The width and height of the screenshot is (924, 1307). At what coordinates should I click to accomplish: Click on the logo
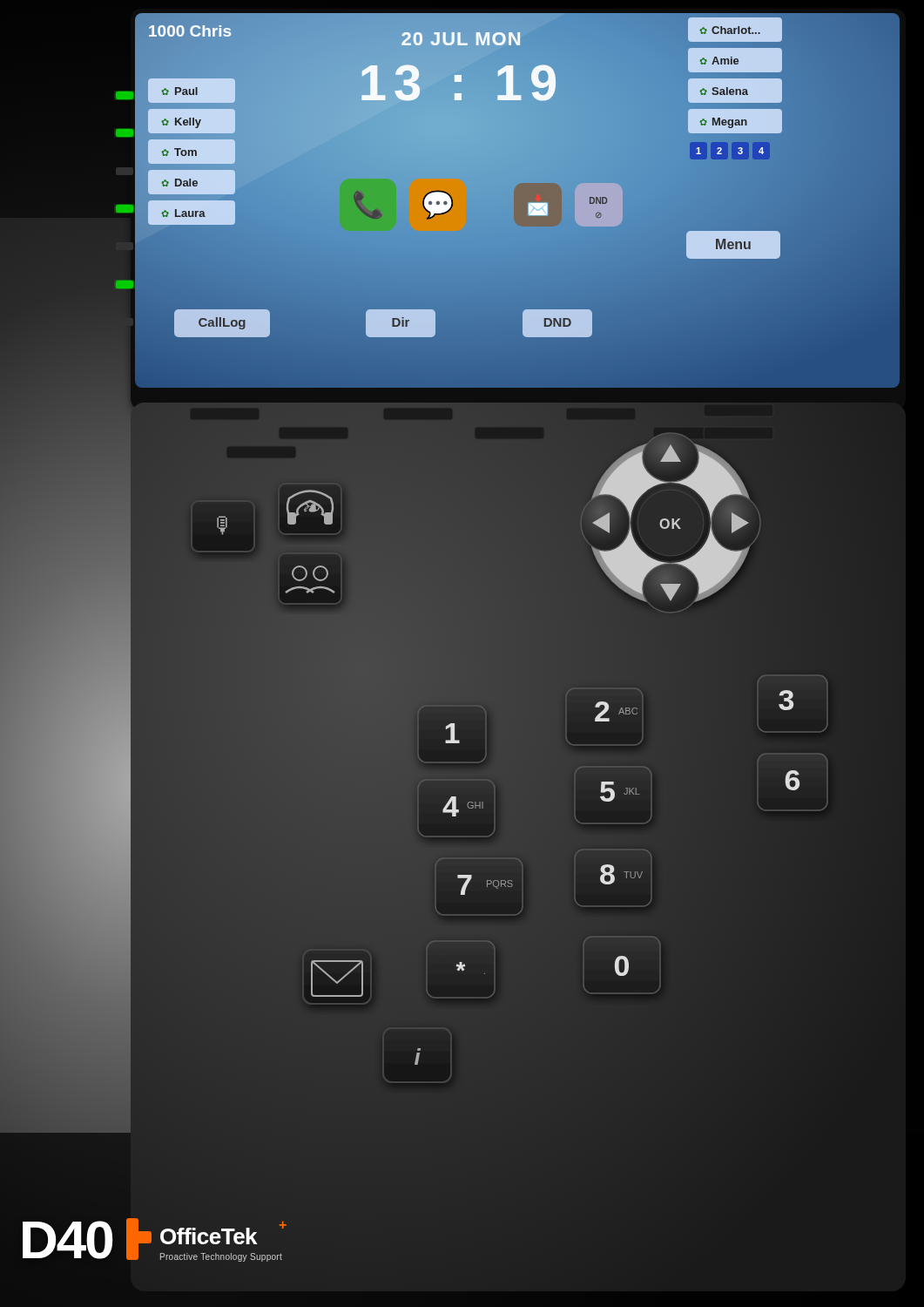point(211,1242)
